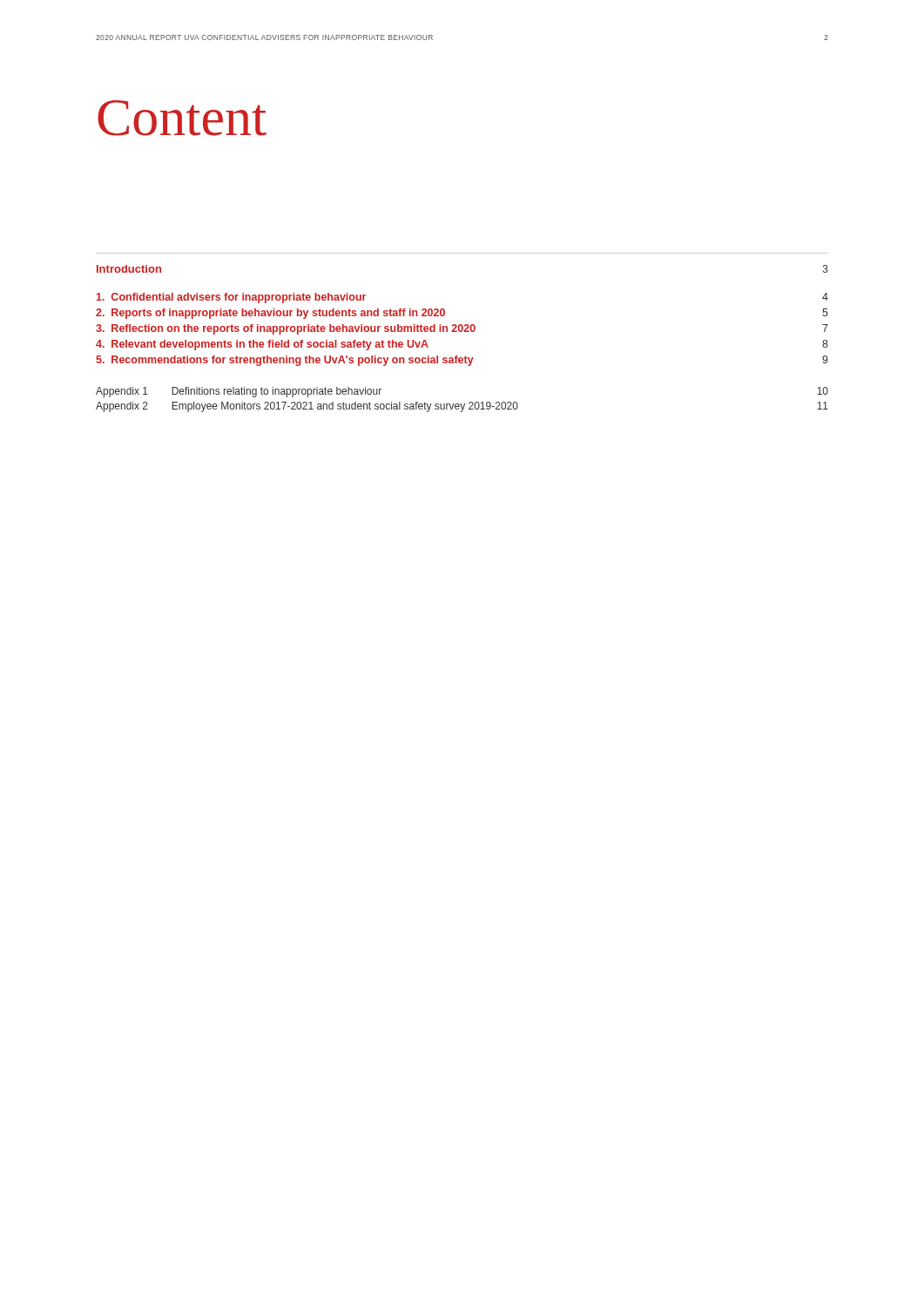This screenshot has height=1307, width=924.
Task: Find the text block with the text "Appendix 1 Definitions relating to inappropriate behaviour"
Action: click(121, 392)
